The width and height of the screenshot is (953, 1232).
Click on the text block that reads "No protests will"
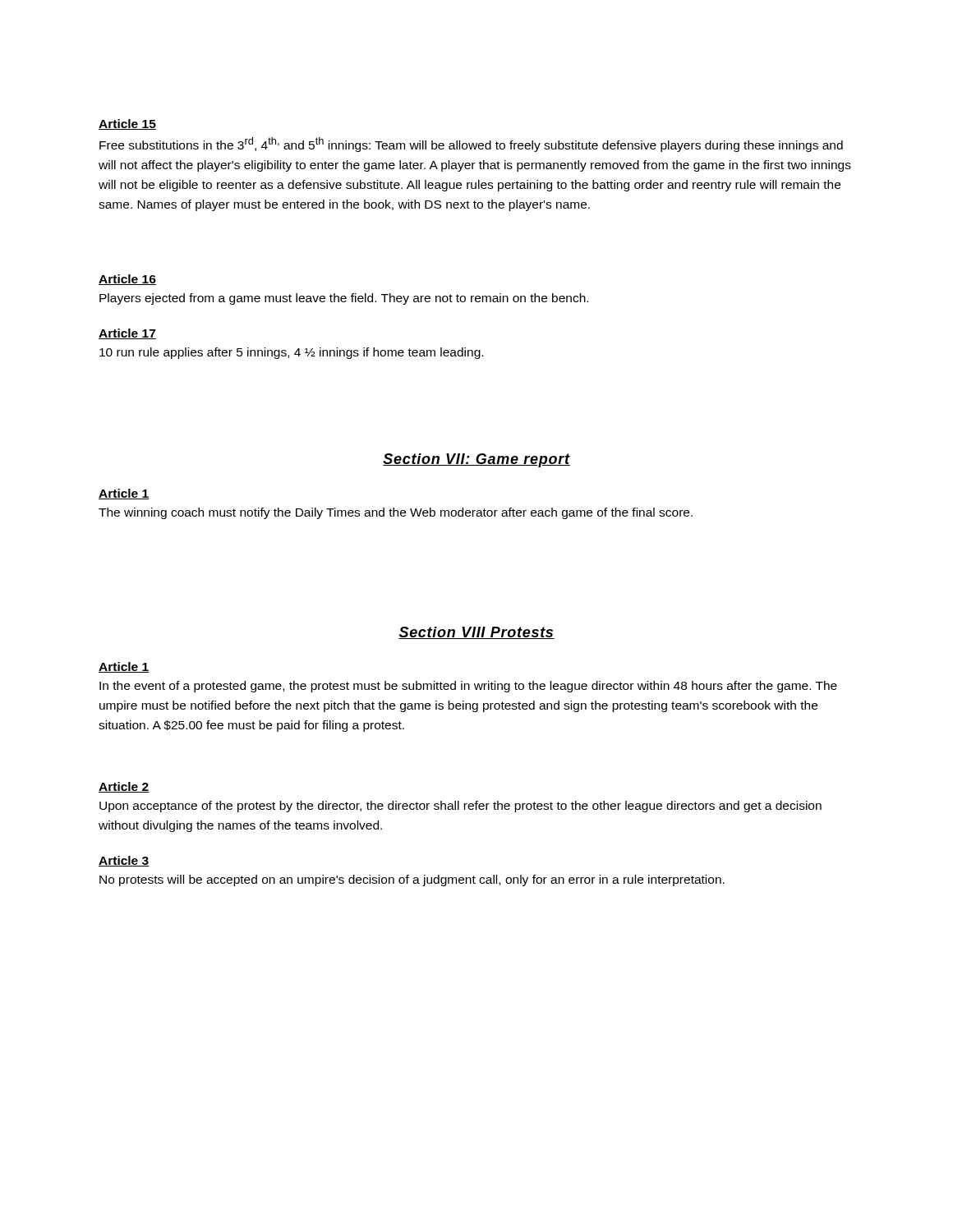pos(412,880)
